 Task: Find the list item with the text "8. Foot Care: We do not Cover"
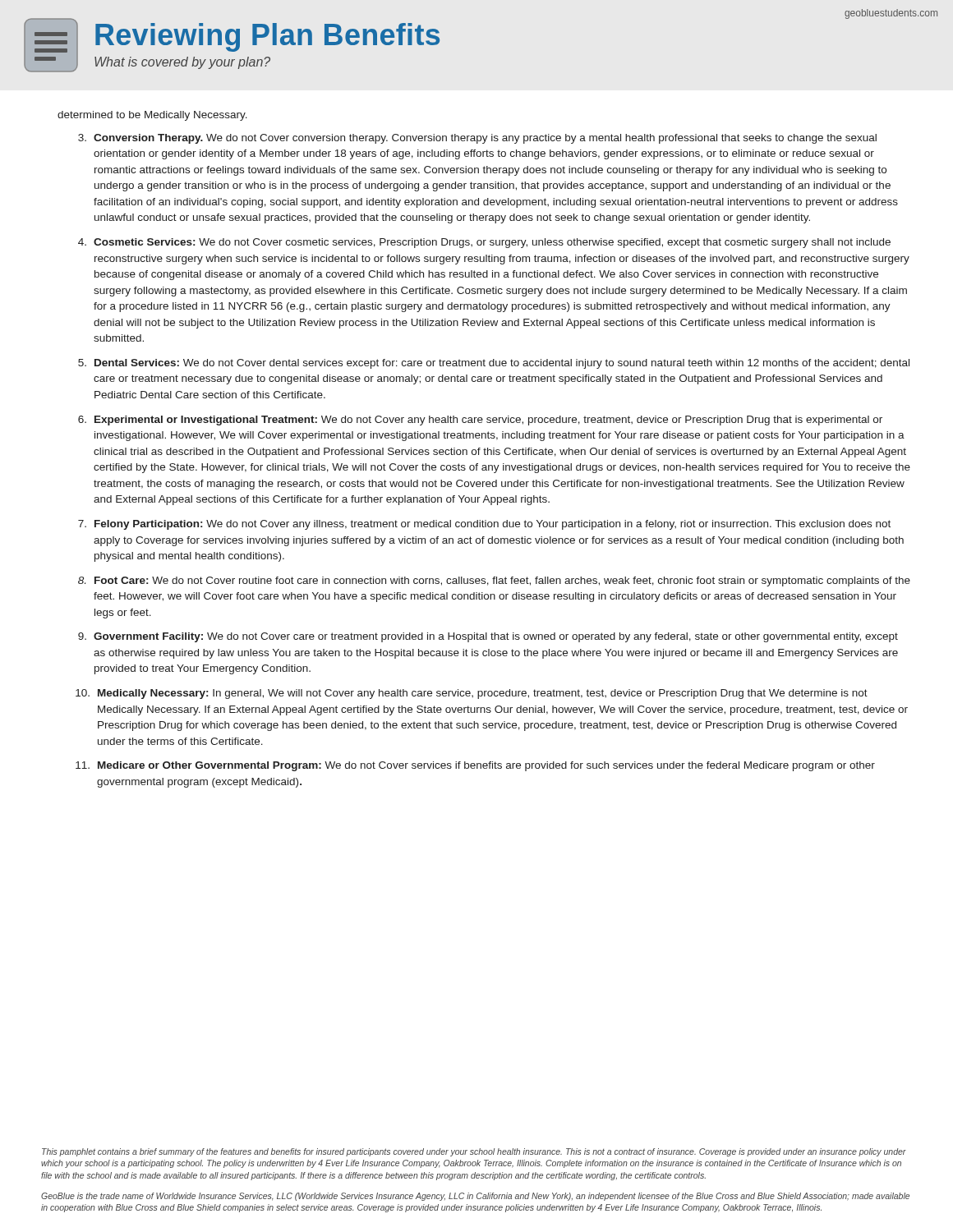[x=485, y=596]
